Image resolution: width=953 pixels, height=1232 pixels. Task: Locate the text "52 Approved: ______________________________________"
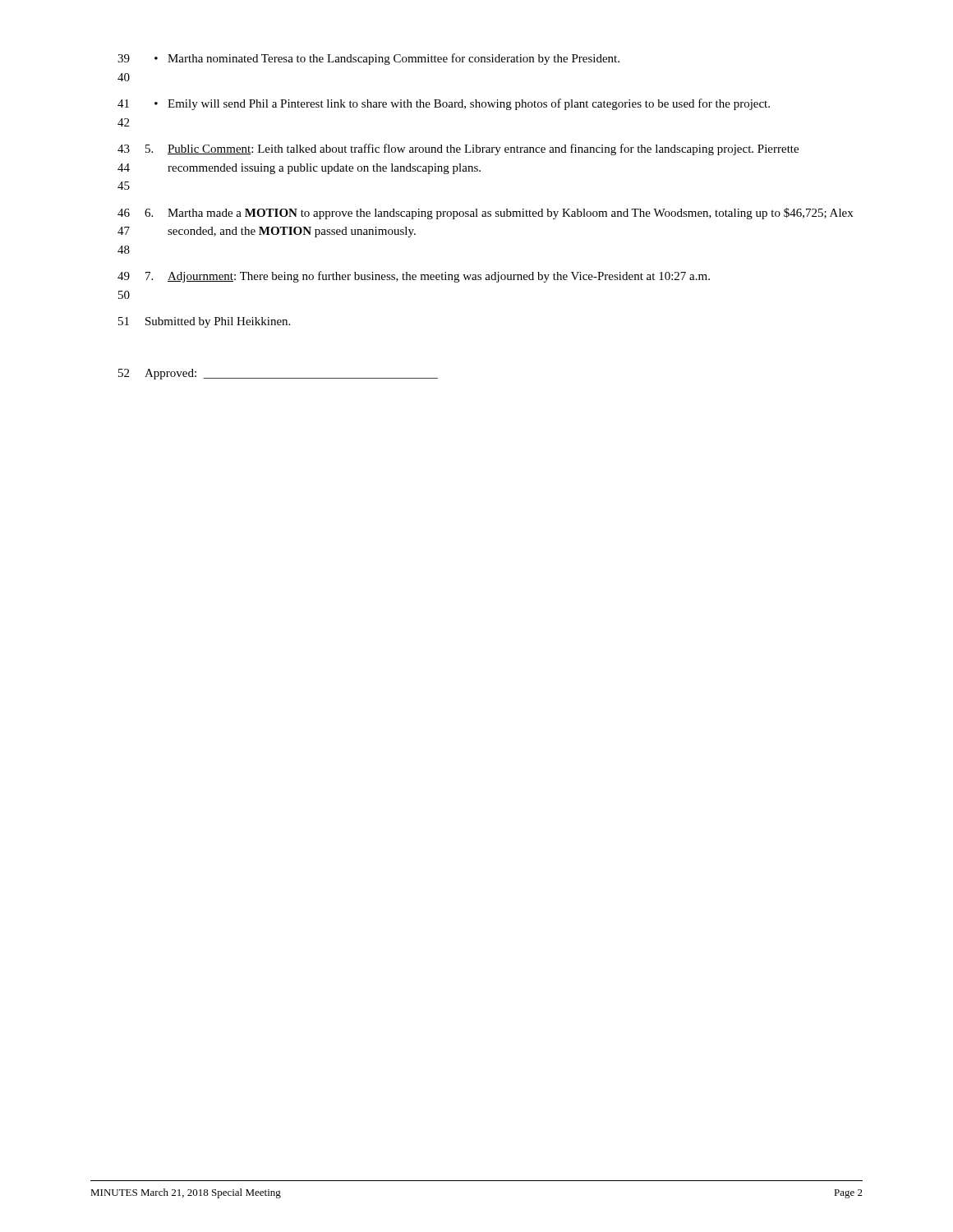point(278,374)
